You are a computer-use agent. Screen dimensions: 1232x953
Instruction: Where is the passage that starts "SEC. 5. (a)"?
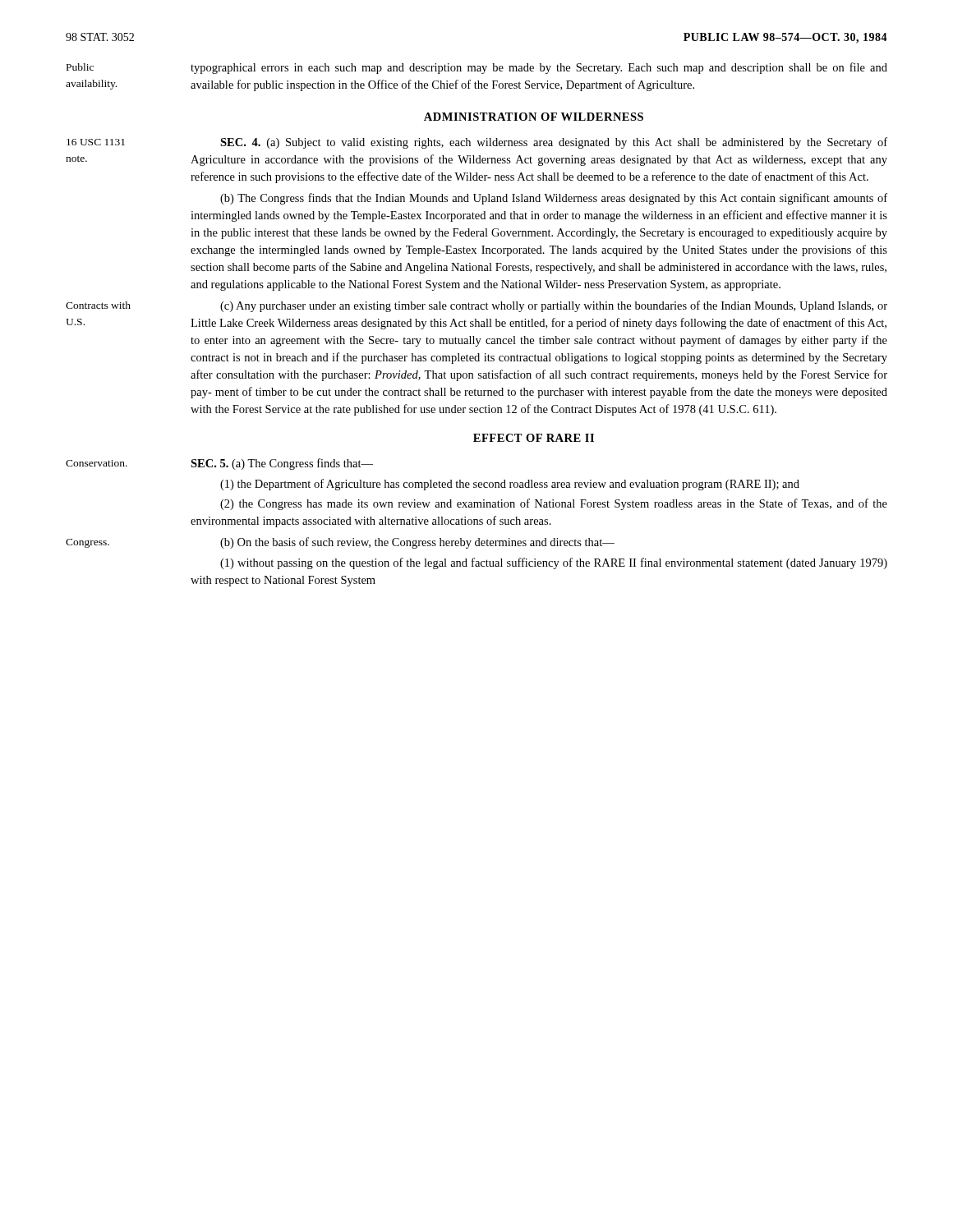coord(539,493)
